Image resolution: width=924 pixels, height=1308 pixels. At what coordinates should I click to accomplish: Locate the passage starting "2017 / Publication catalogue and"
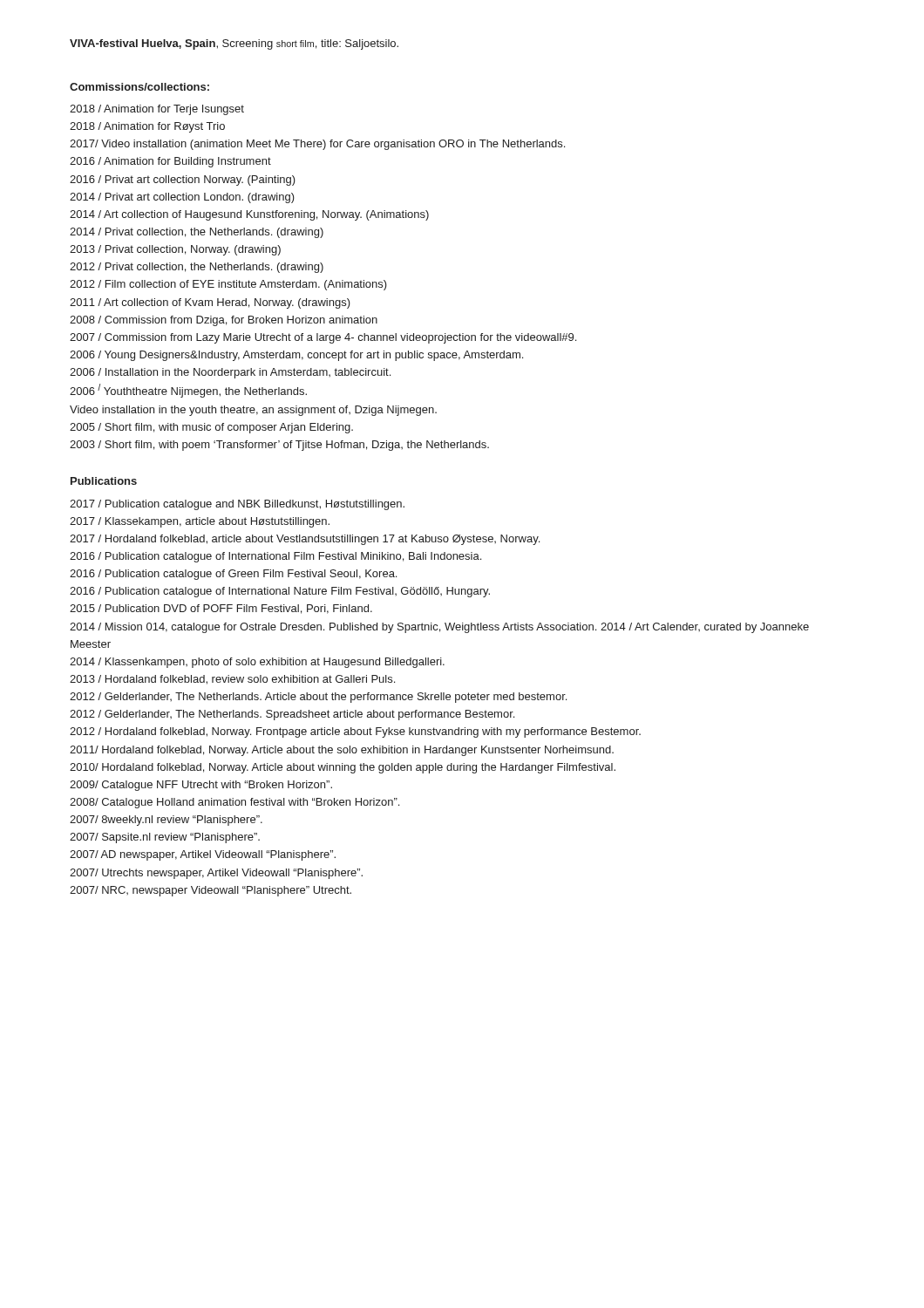pyautogui.click(x=238, y=503)
